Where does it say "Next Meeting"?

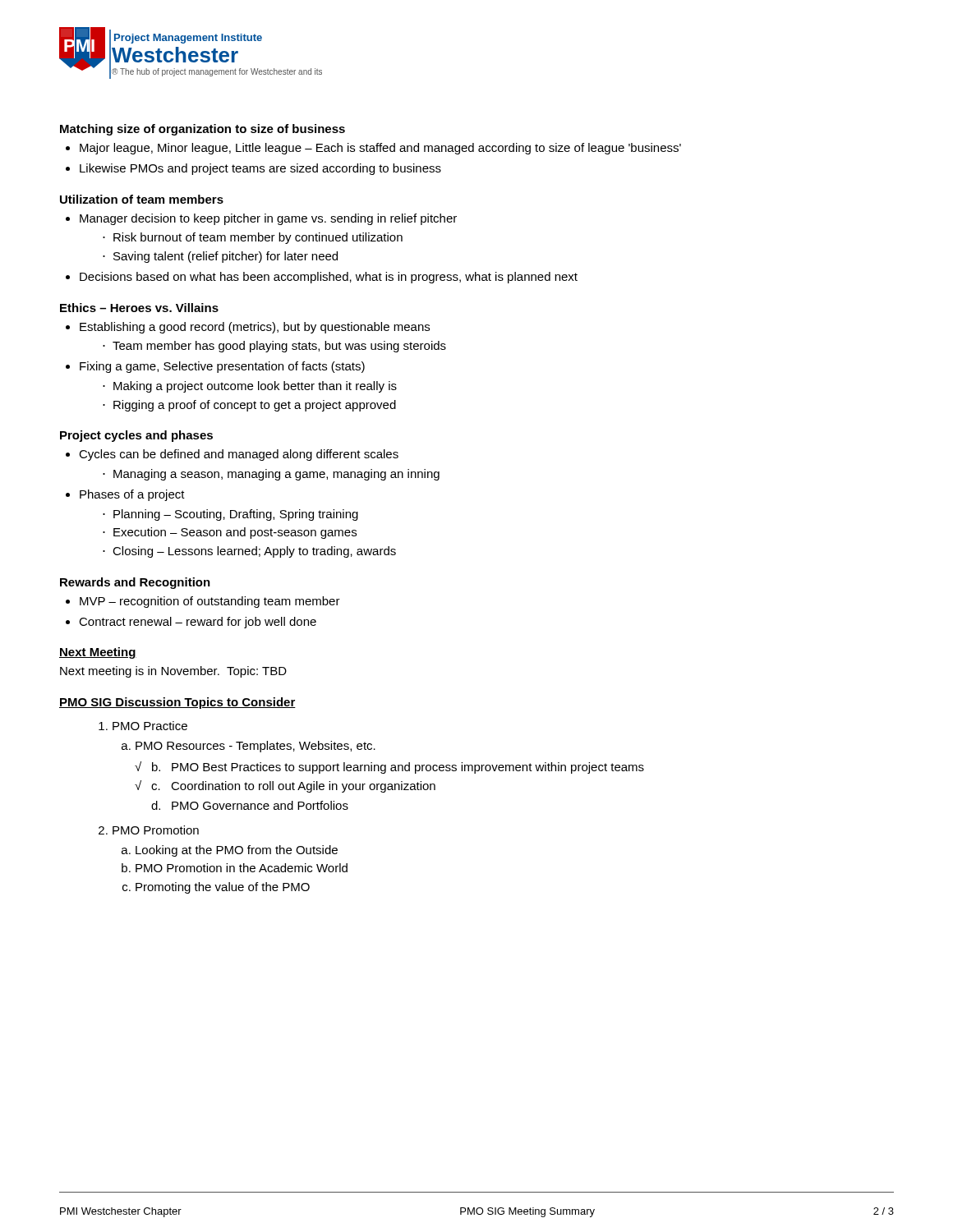point(98,652)
